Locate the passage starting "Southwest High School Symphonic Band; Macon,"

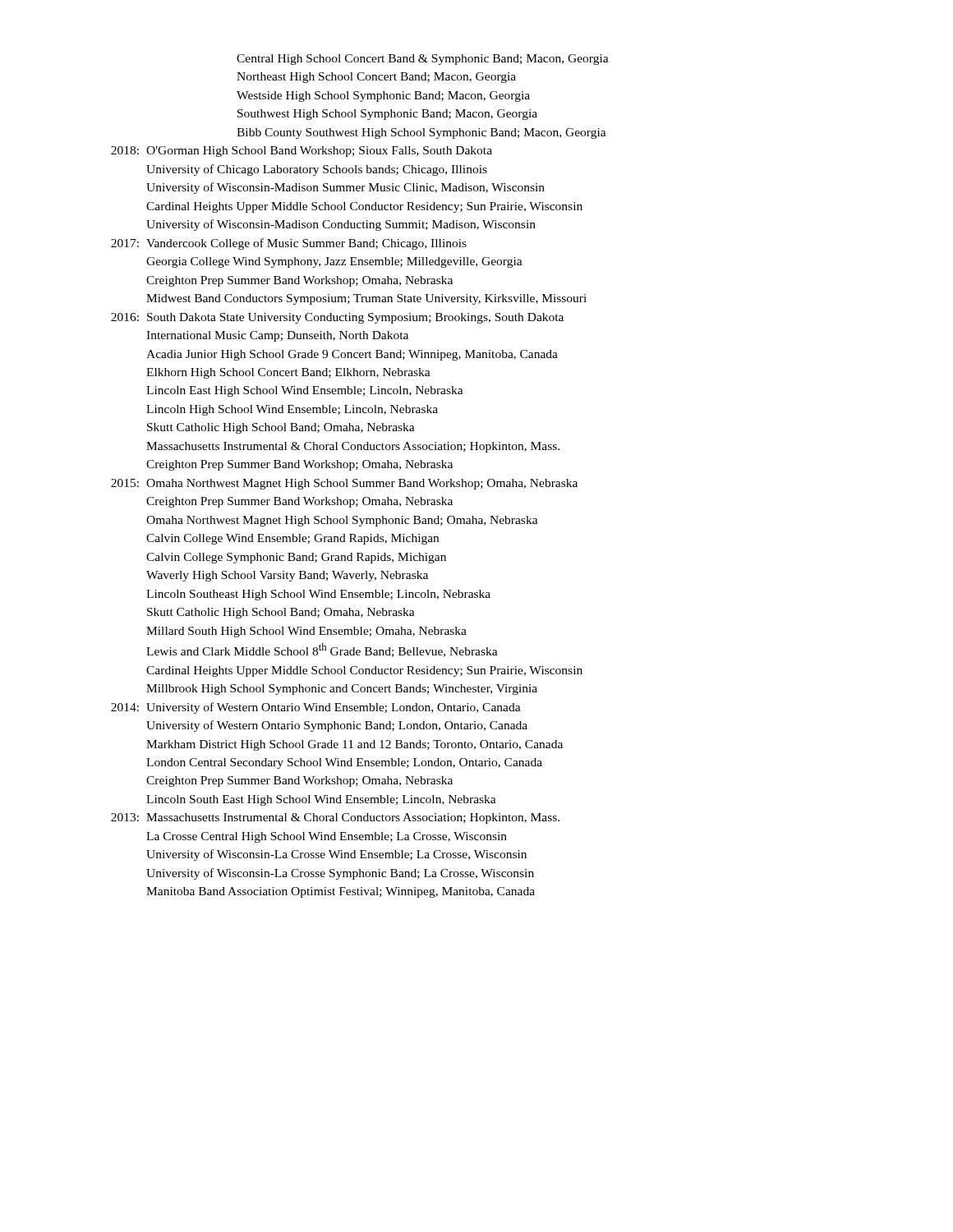click(x=387, y=113)
